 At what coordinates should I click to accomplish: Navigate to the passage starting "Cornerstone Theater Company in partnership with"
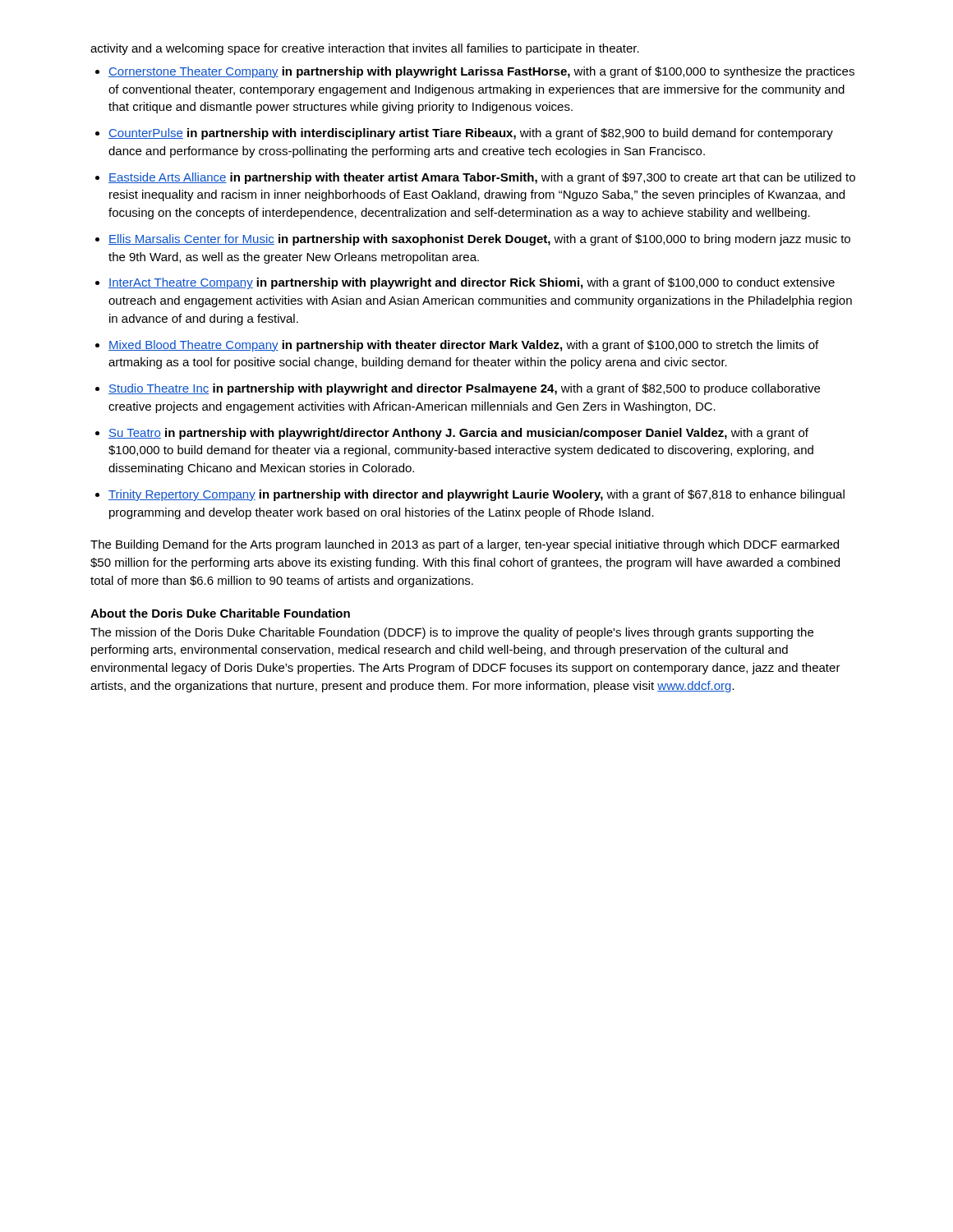(486, 89)
